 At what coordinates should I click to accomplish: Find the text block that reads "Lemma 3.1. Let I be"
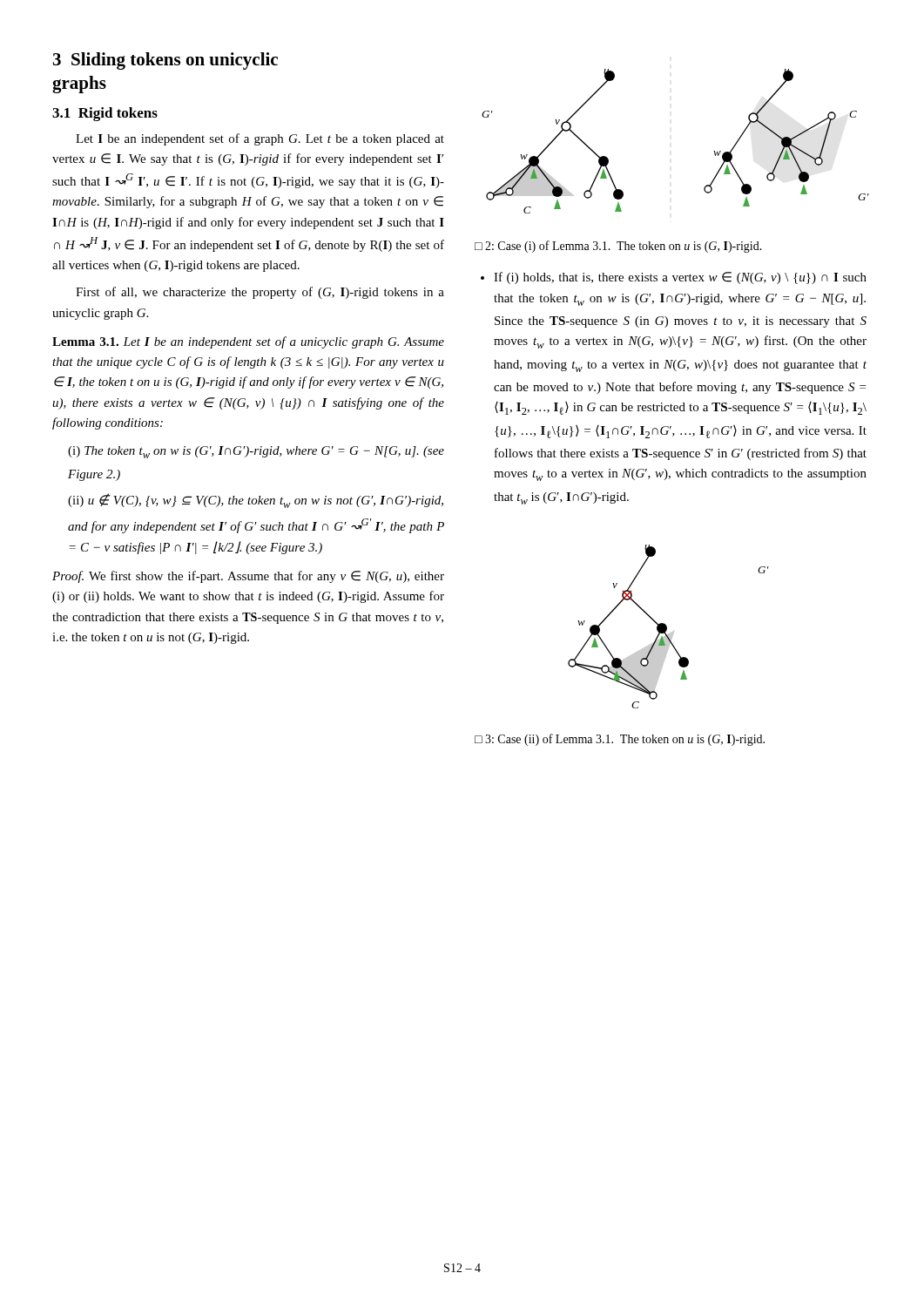click(x=248, y=446)
